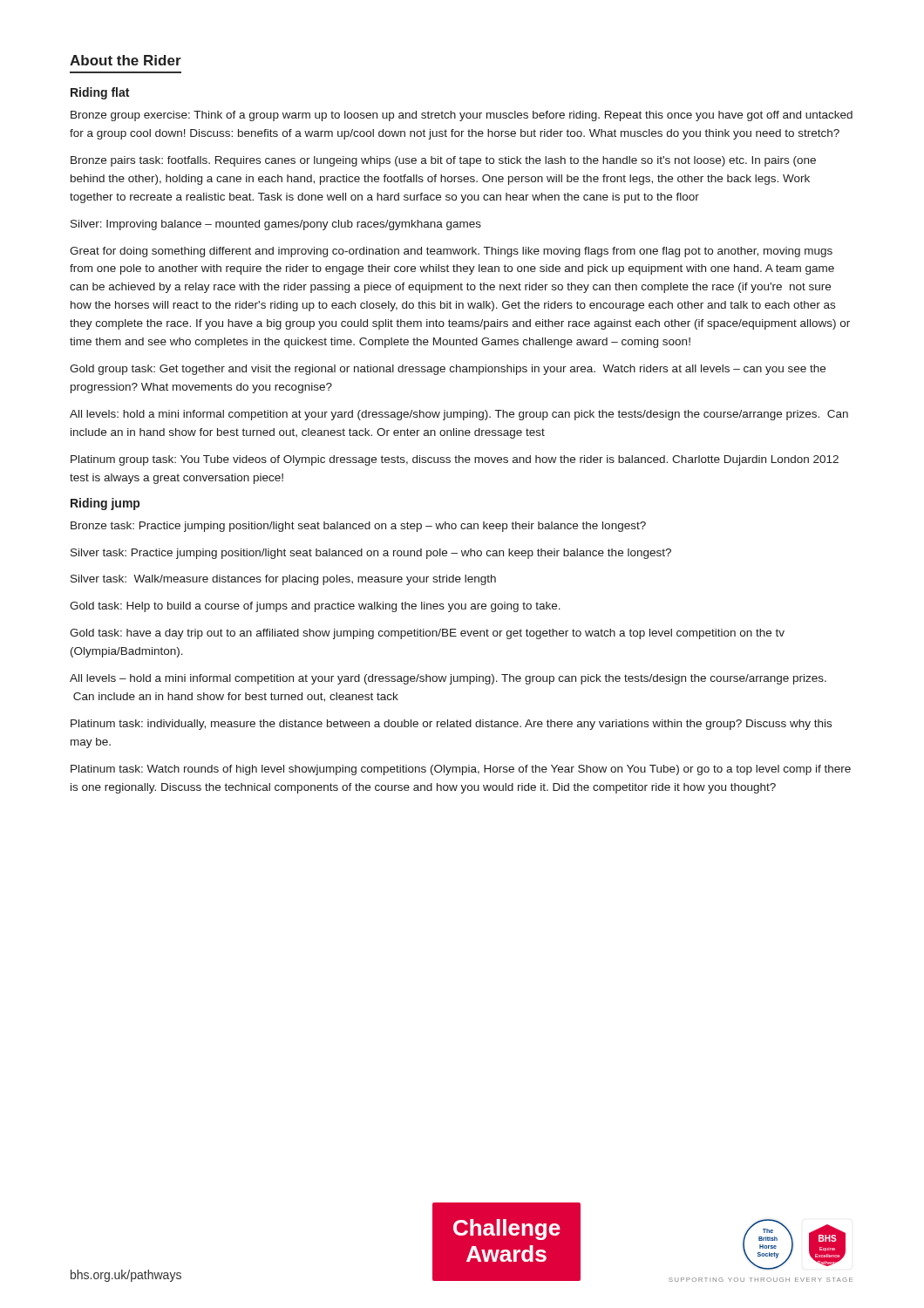Select the text block containing "Gold task: have a day"
The width and height of the screenshot is (924, 1308).
tap(427, 642)
